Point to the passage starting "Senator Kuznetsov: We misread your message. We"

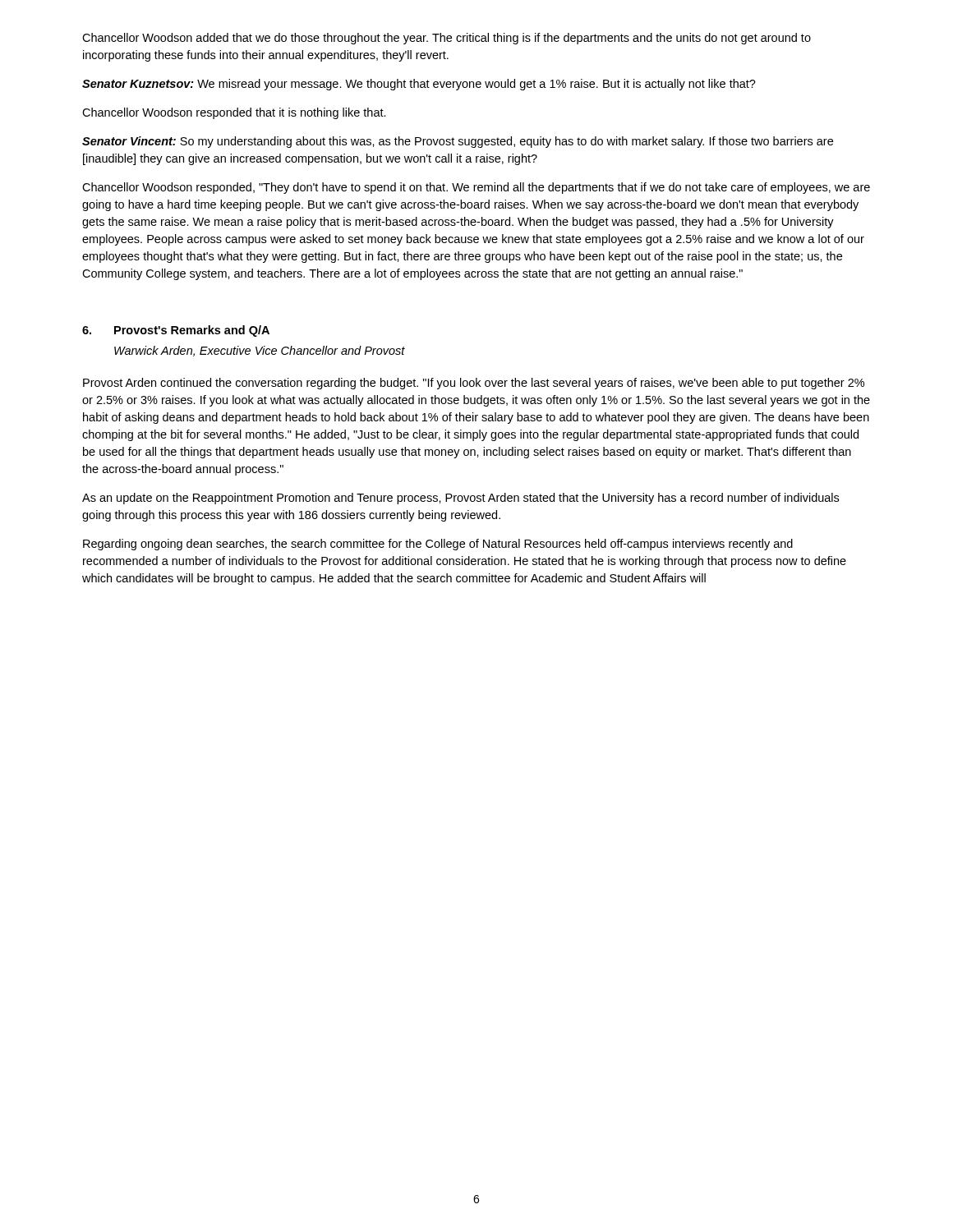tap(476, 84)
